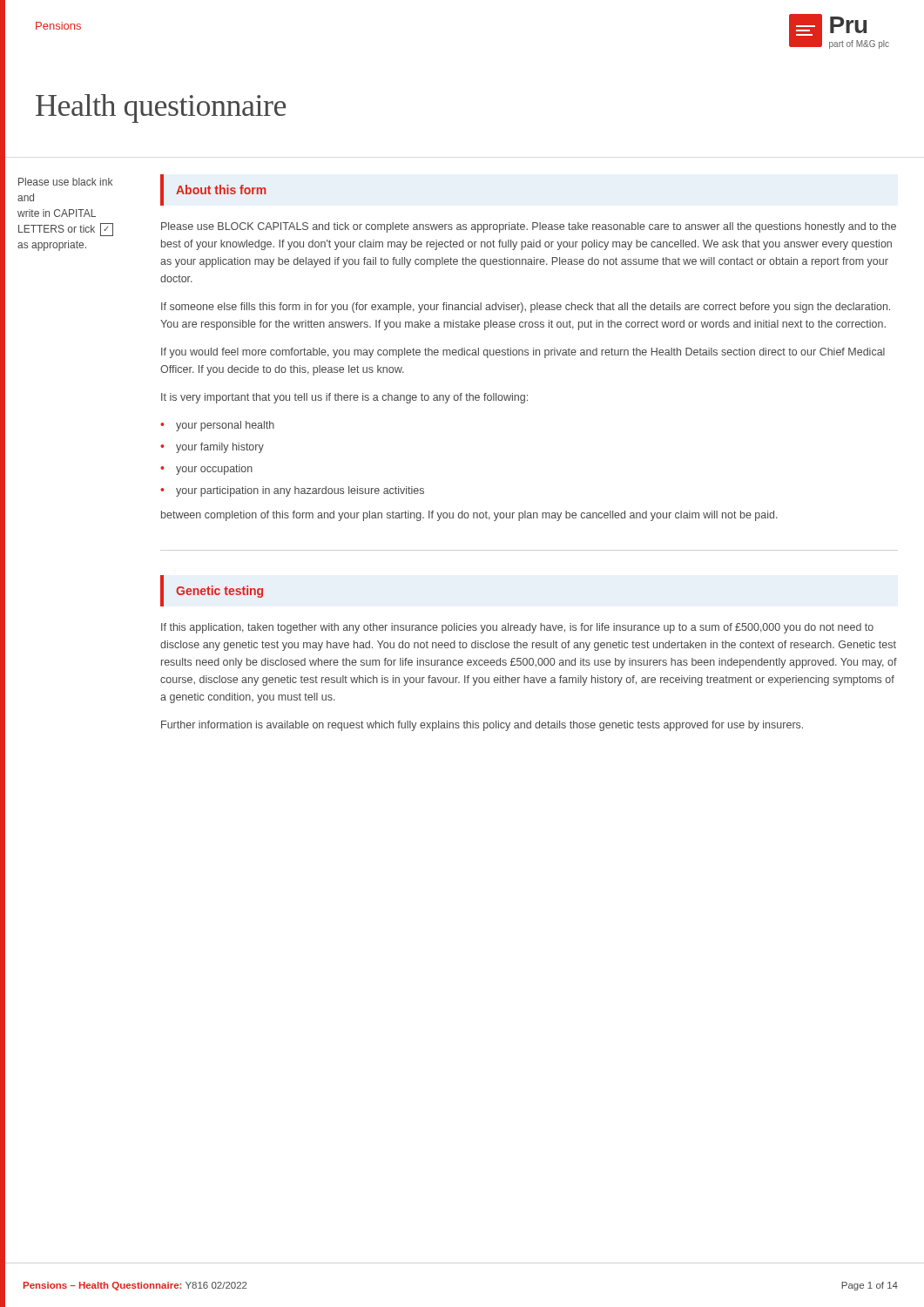Point to the element starting "If this application, taken together with any other"
924x1307 pixels.
pos(528,662)
